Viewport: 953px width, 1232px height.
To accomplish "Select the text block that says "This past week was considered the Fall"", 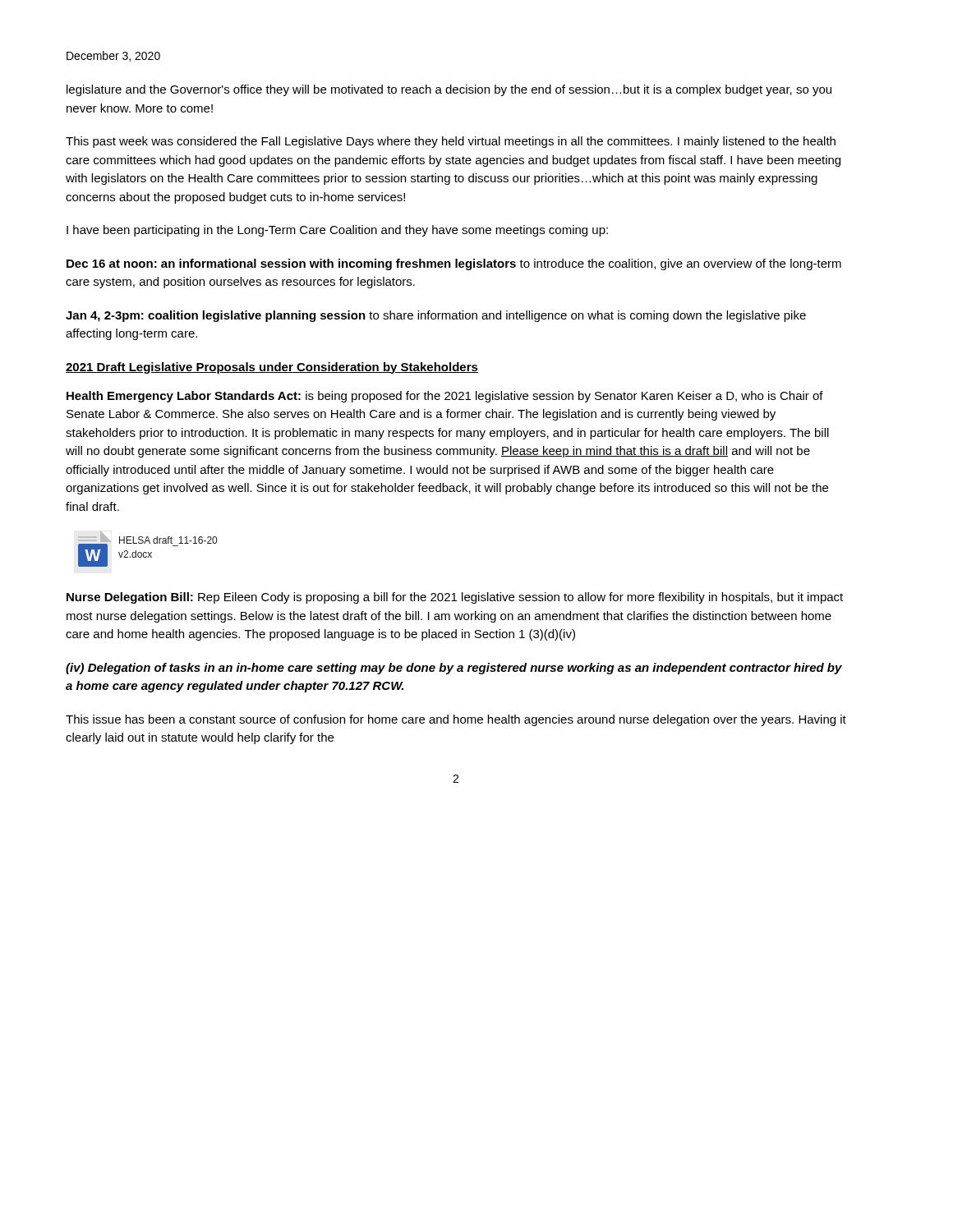I will click(x=454, y=169).
